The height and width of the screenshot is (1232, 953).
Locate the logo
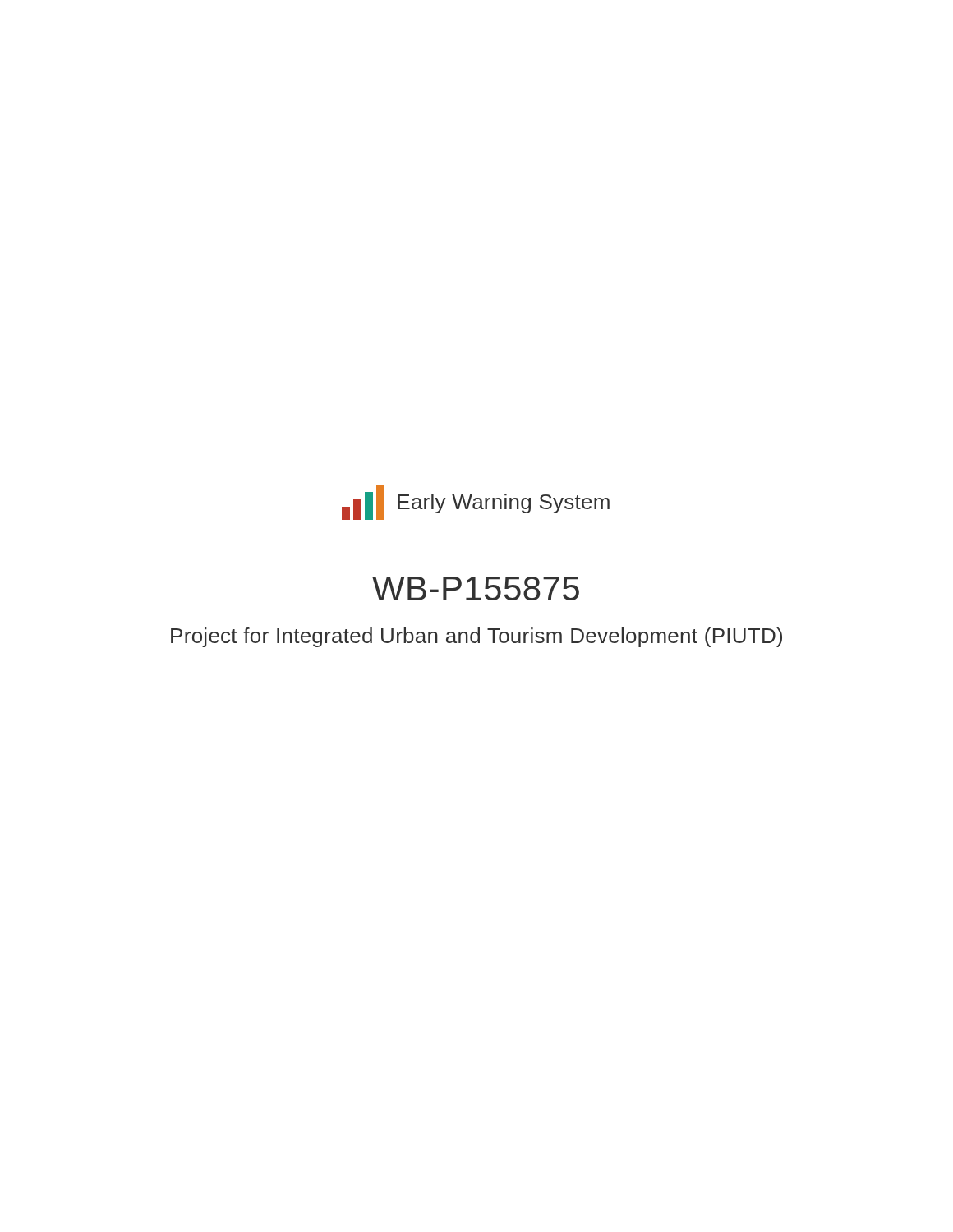363,502
